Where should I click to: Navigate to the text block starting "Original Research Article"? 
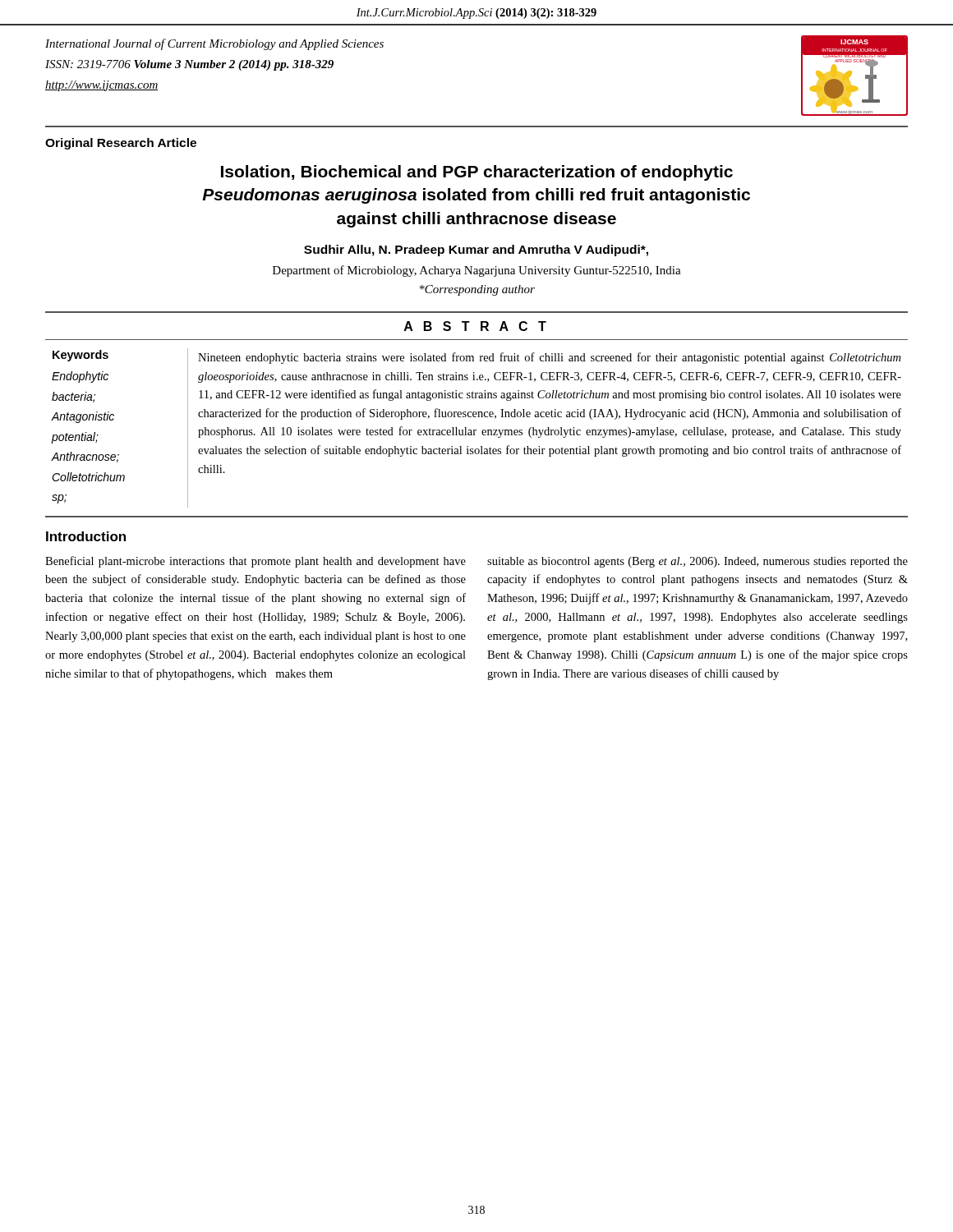121,142
